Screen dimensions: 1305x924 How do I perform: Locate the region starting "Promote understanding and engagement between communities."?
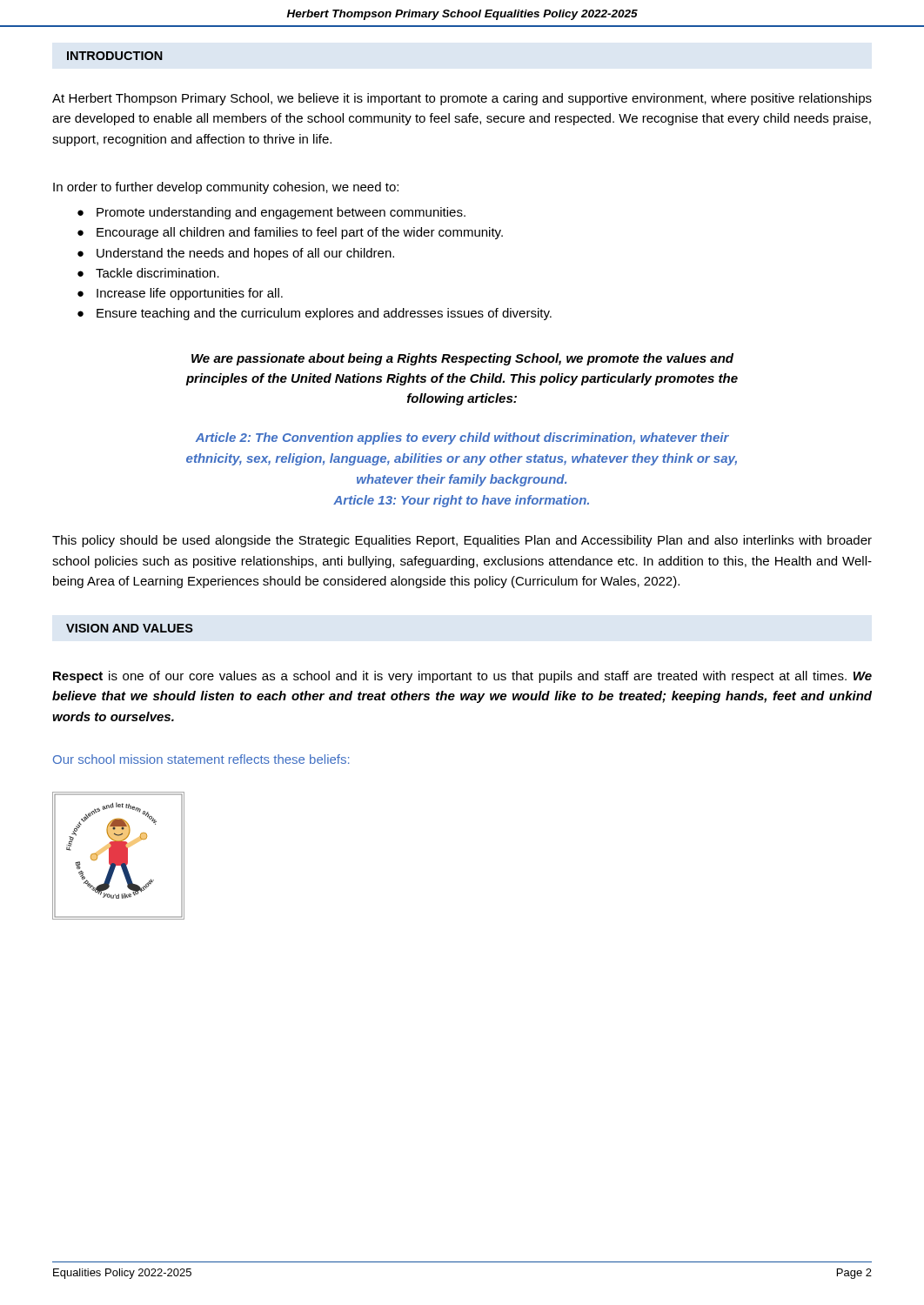[x=281, y=212]
